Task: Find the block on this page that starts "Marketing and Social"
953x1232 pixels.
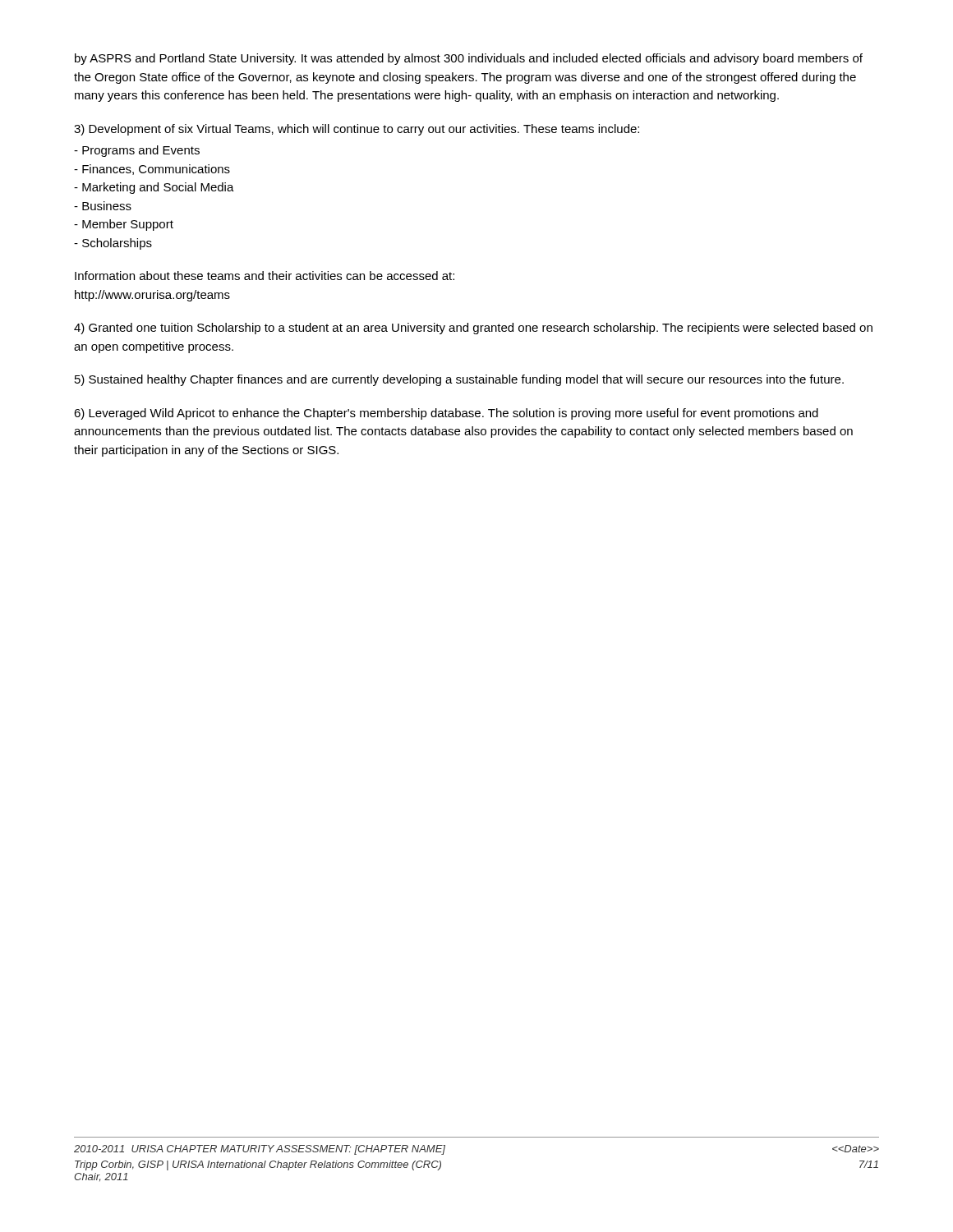Action: tap(154, 187)
